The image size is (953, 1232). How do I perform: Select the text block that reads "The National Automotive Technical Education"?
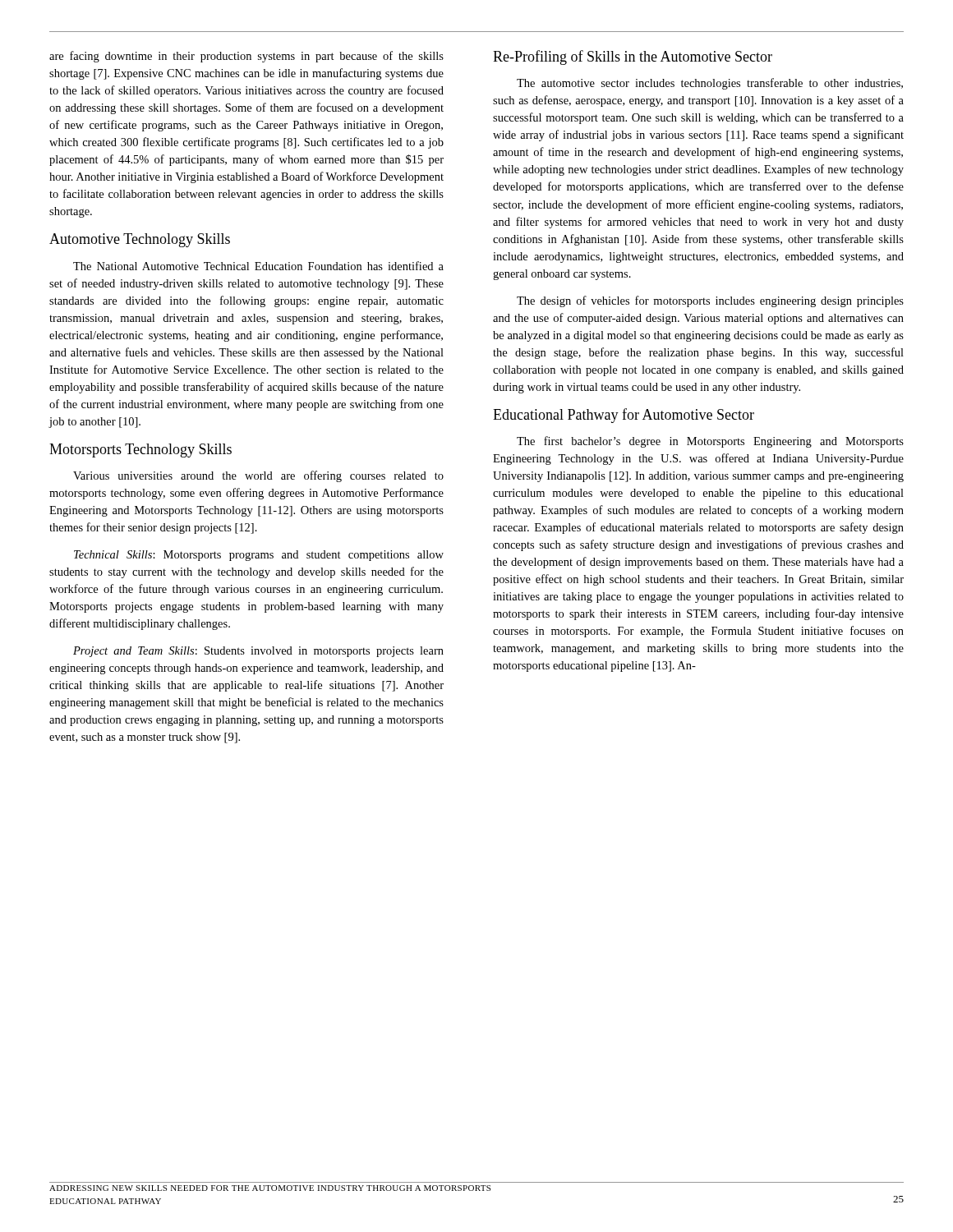246,344
